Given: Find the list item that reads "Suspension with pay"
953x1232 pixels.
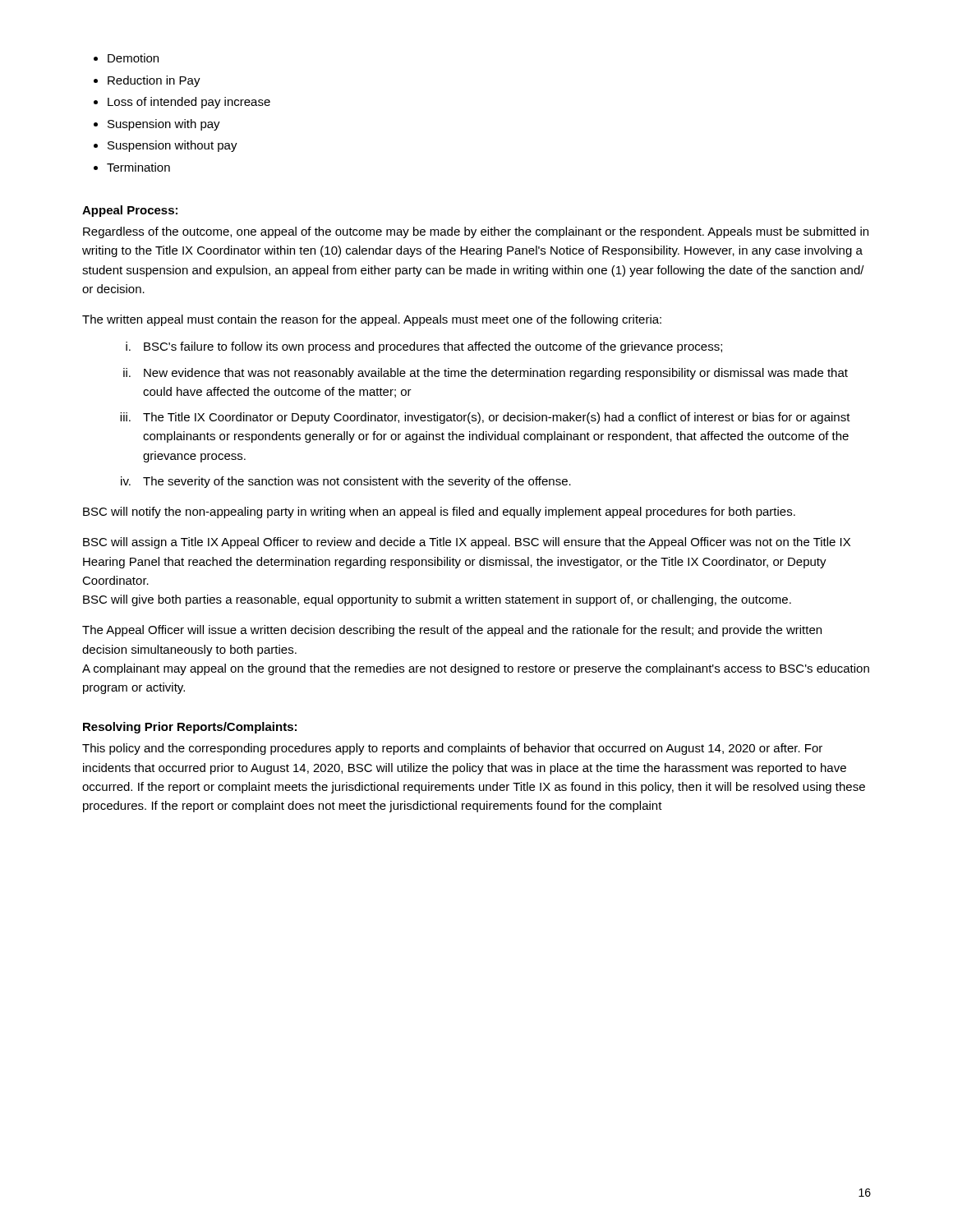Looking at the screenshot, I should point(163,123).
